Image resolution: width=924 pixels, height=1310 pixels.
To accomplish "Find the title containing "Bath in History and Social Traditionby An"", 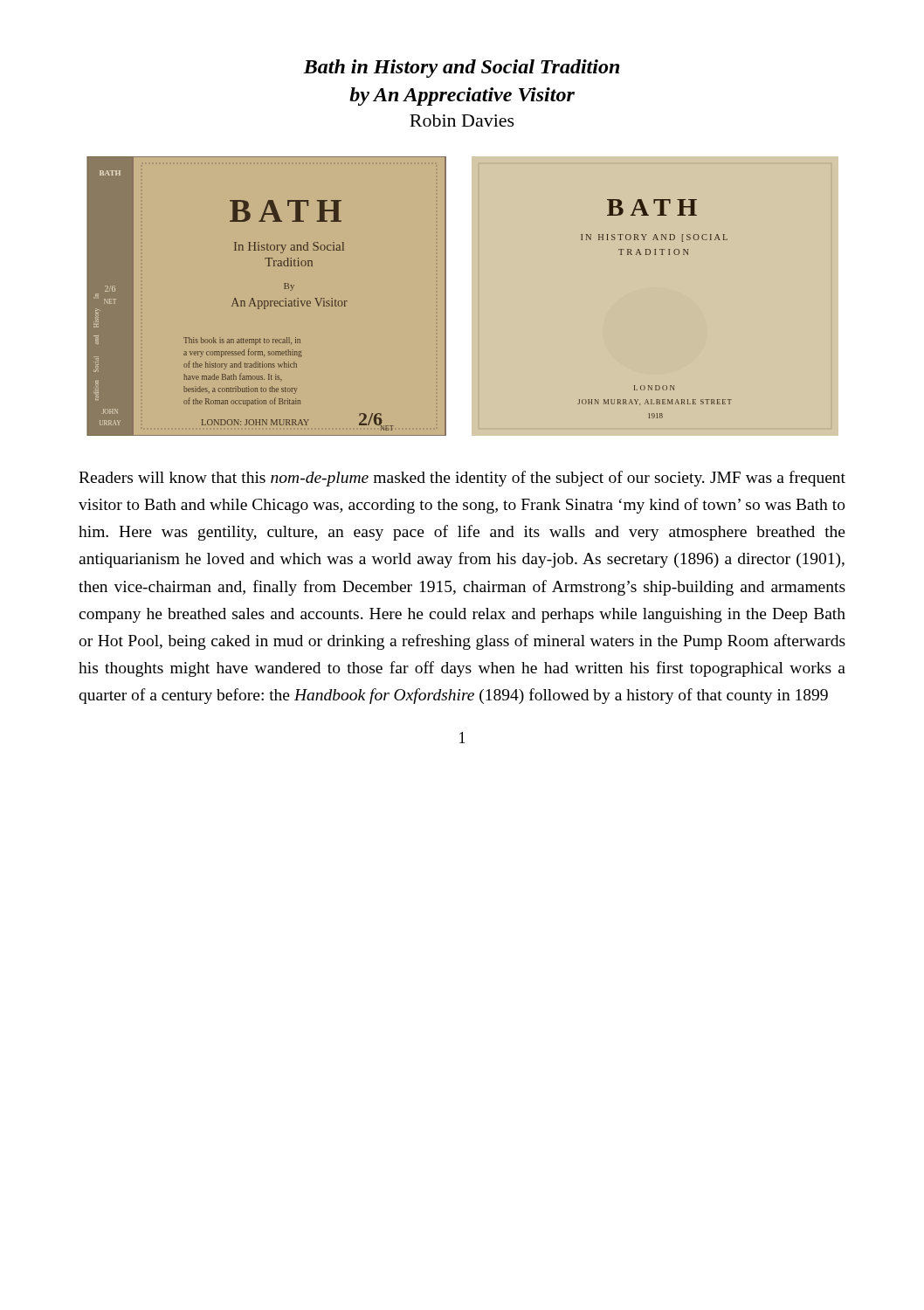I will coord(462,92).
